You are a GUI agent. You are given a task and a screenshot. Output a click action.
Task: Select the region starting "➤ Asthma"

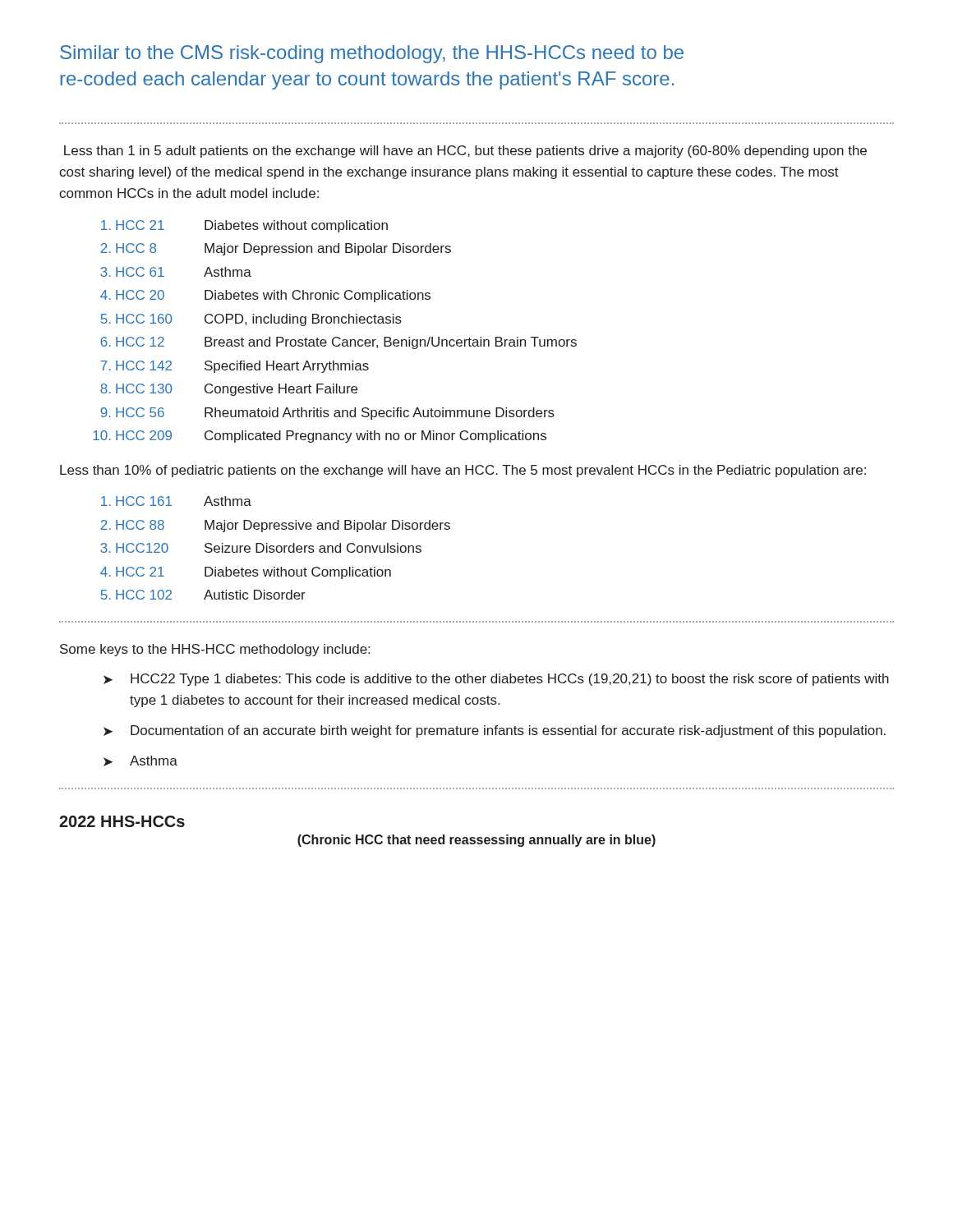[x=140, y=761]
